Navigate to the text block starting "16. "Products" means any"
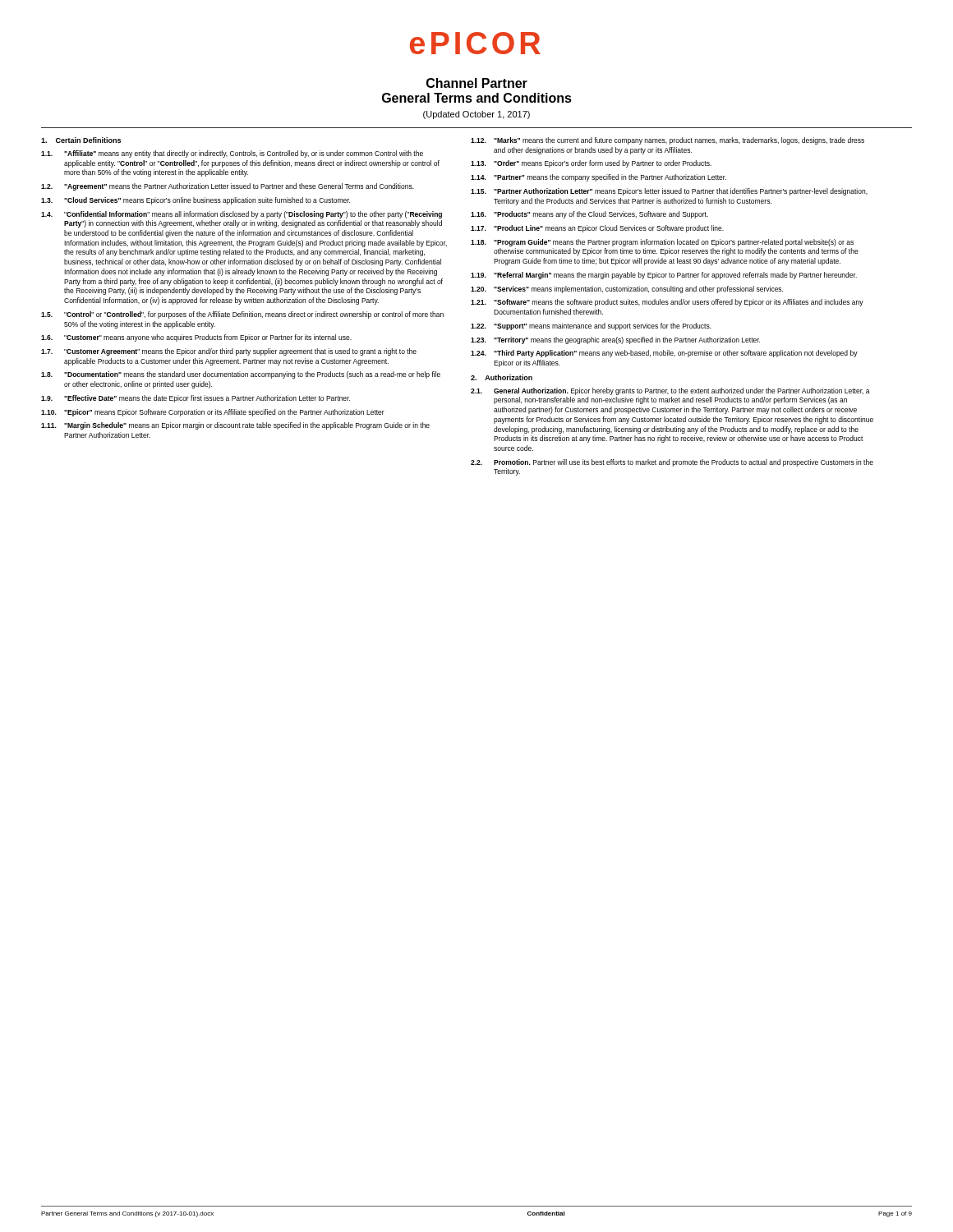This screenshot has width=953, height=1232. pos(674,215)
